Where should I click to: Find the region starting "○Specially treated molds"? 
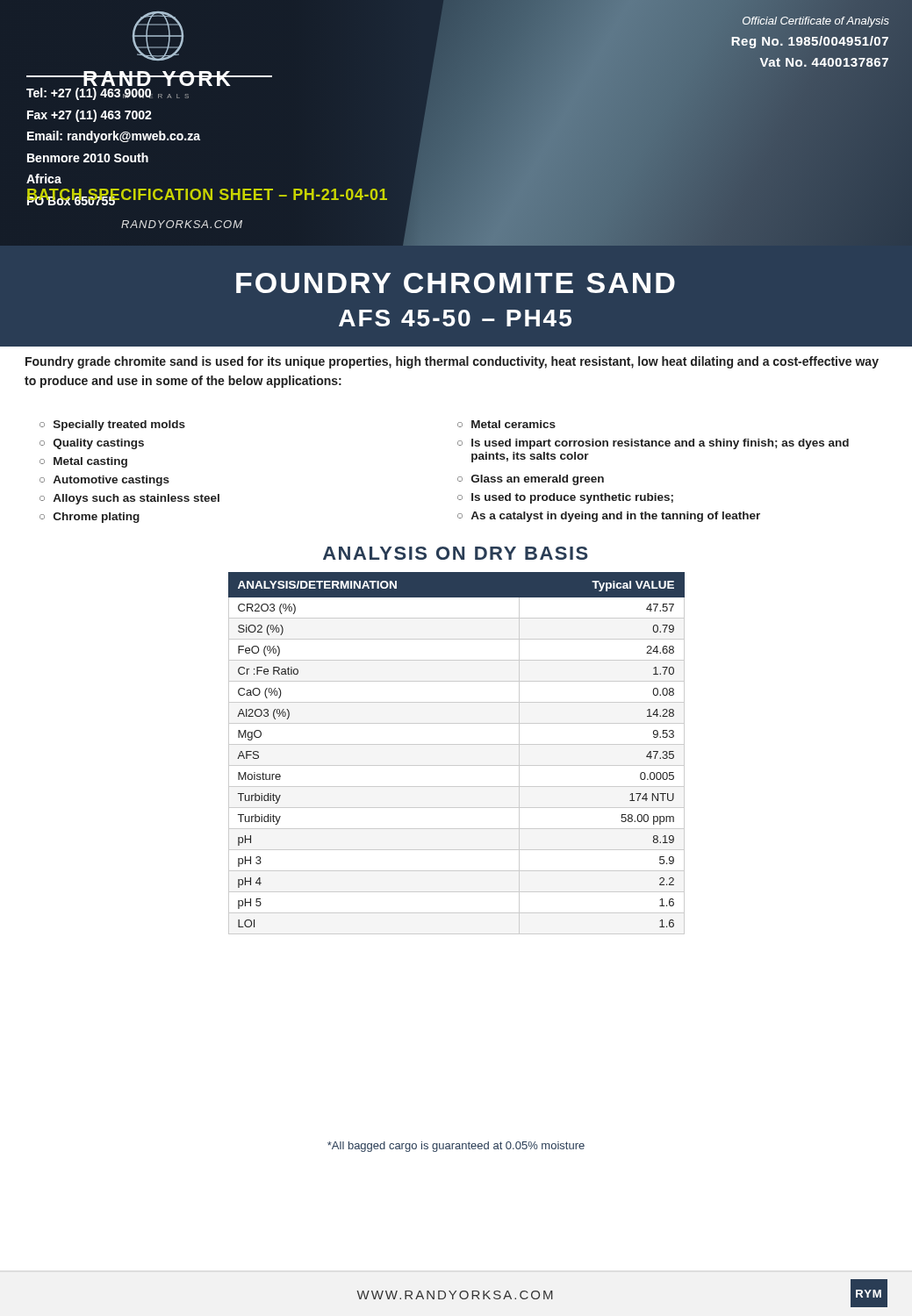pos(112,424)
